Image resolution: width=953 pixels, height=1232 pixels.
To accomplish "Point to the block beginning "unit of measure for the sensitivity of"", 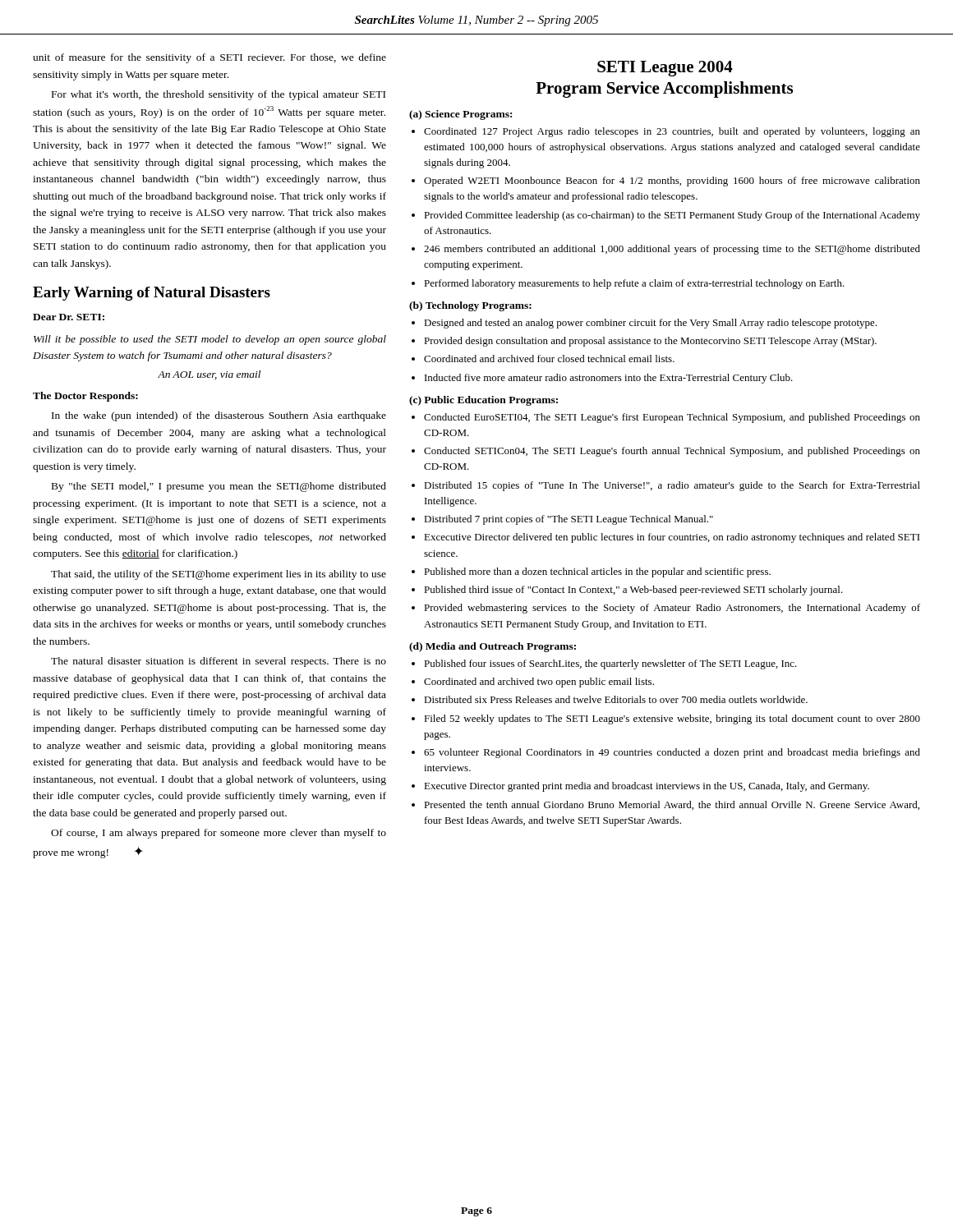I will click(x=210, y=161).
